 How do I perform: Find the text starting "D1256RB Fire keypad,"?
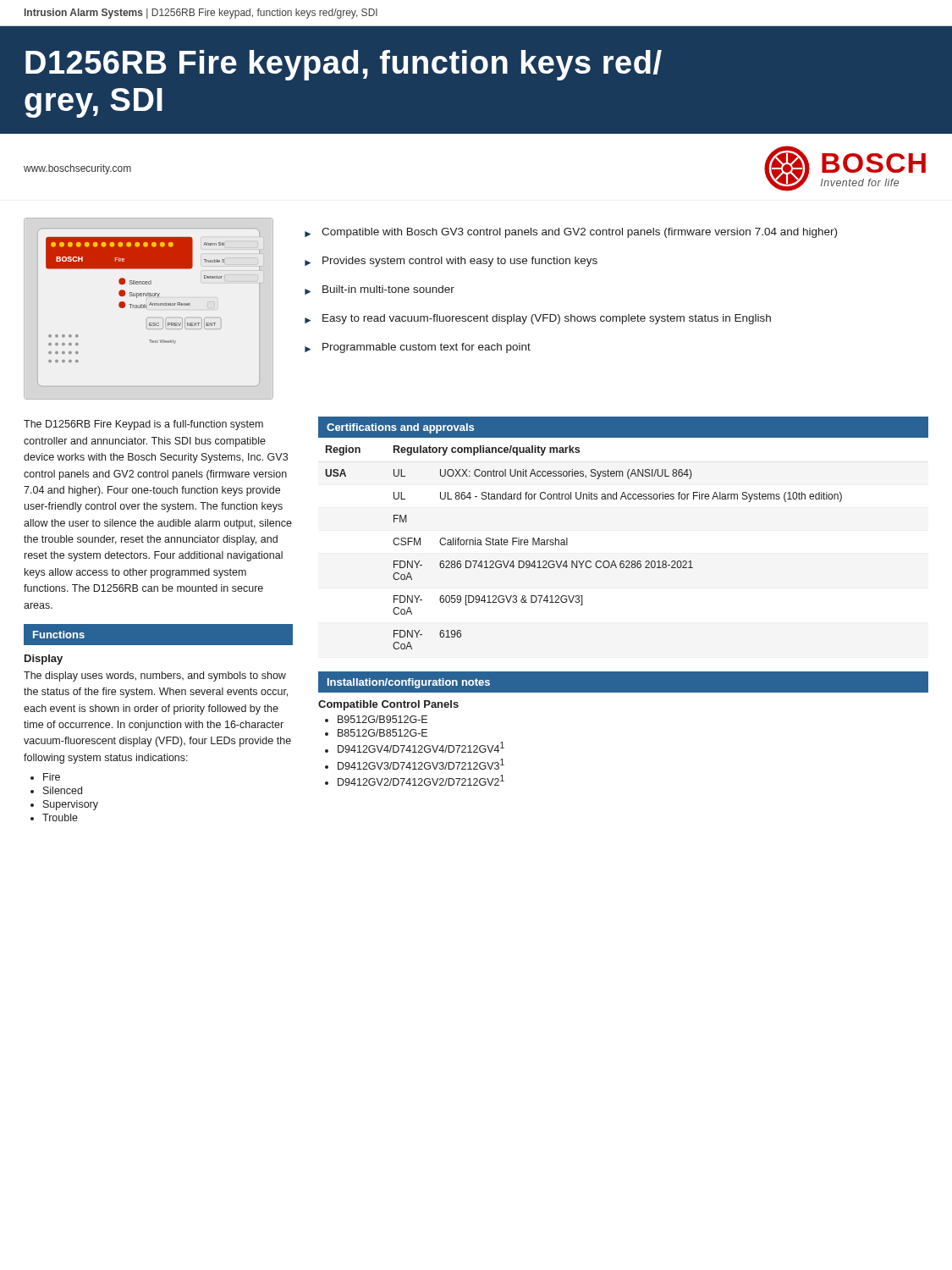[x=476, y=82]
